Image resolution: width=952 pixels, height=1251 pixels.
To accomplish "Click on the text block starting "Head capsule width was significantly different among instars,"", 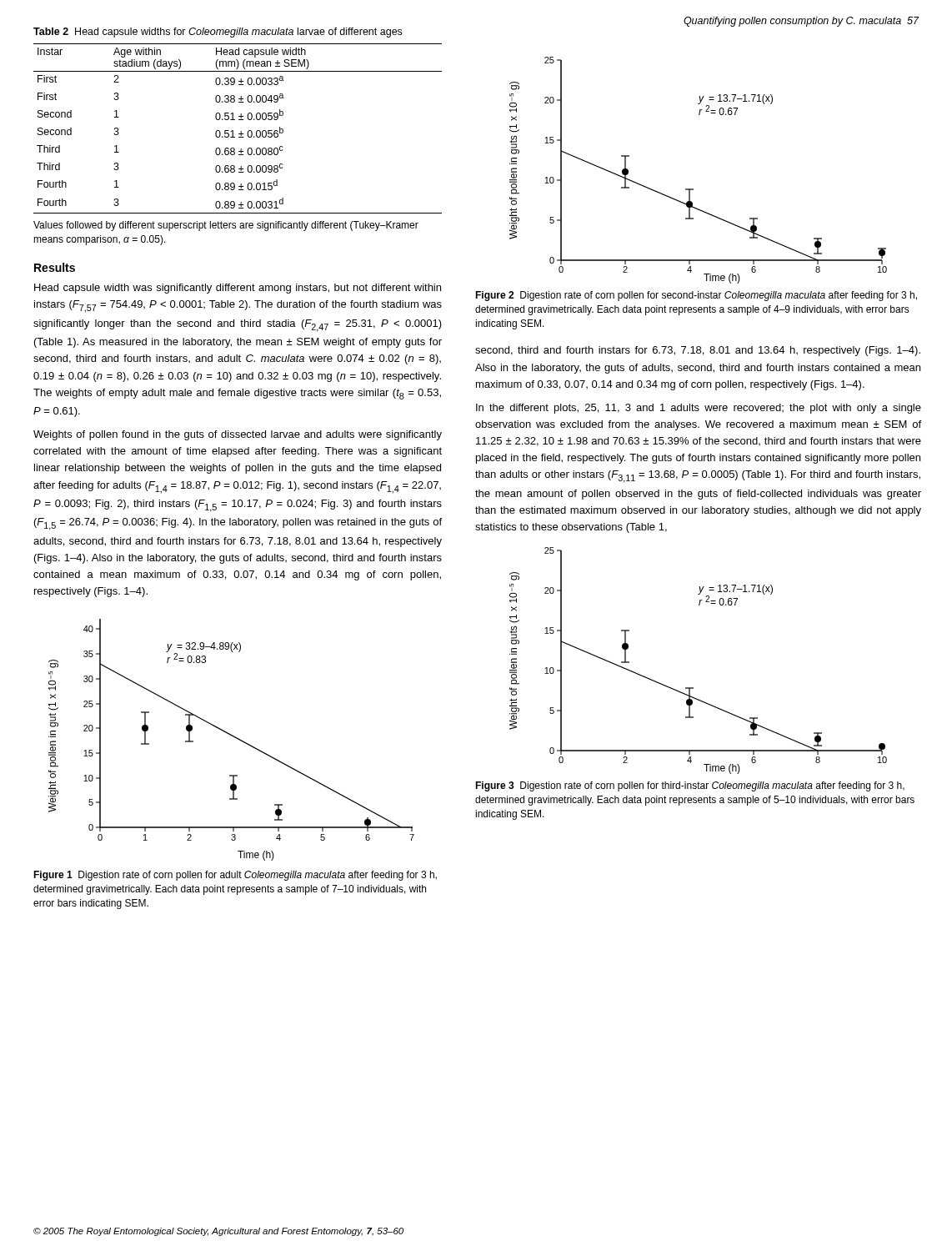I will coord(238,349).
